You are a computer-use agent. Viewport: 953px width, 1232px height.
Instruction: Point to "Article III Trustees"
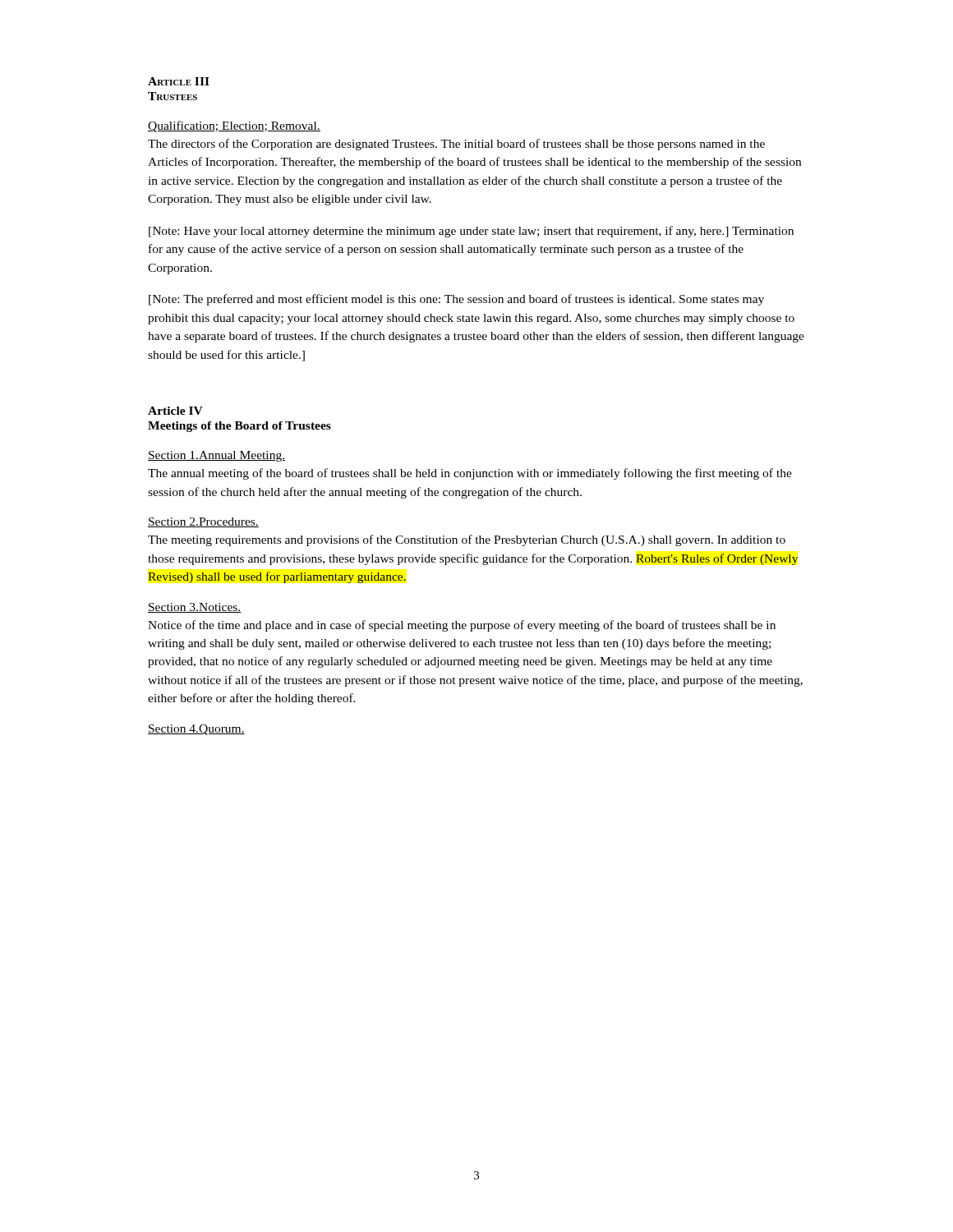pyautogui.click(x=179, y=88)
